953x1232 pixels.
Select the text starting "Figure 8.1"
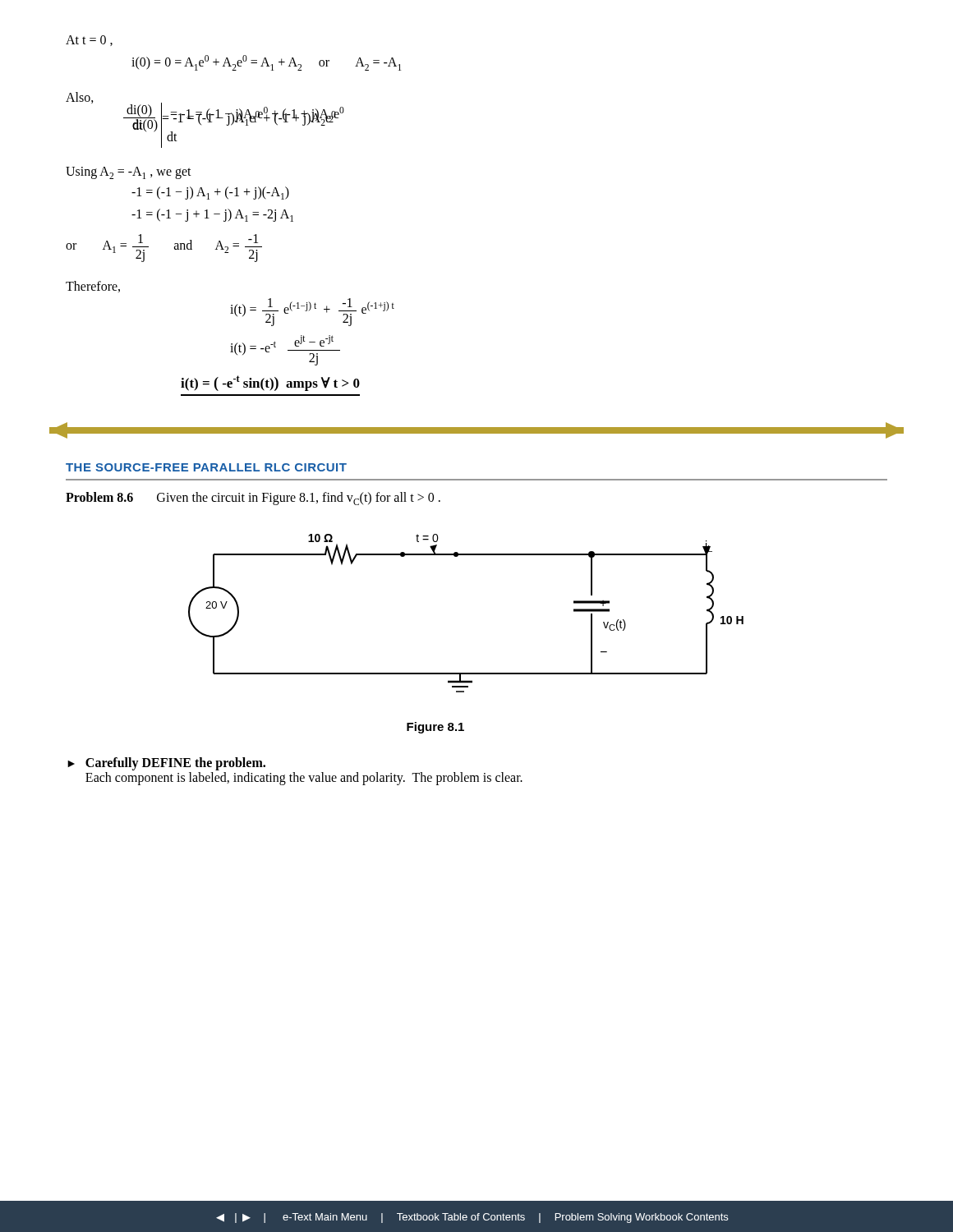435,726
